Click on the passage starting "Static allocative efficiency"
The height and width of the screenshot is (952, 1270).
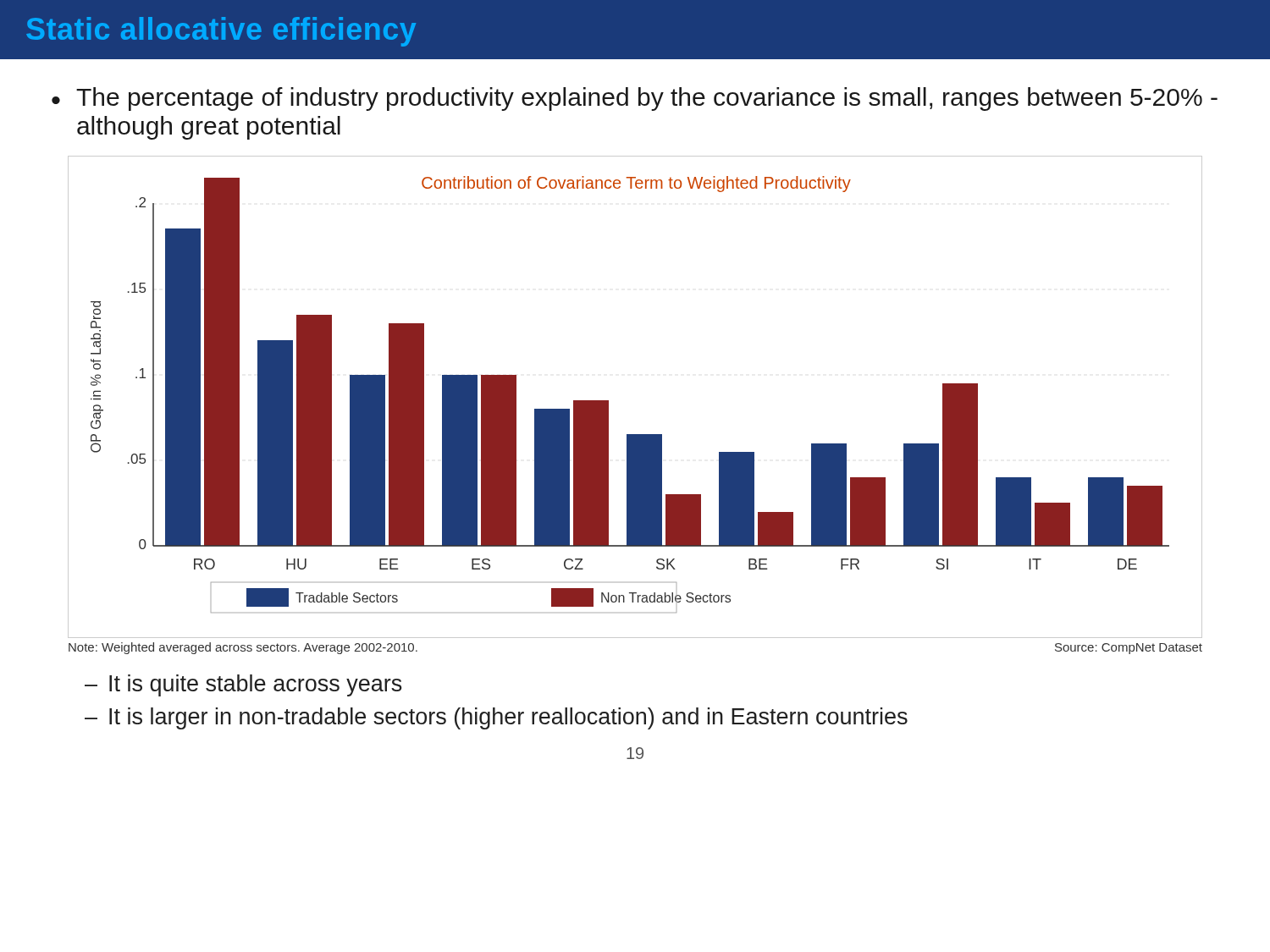[x=221, y=29]
